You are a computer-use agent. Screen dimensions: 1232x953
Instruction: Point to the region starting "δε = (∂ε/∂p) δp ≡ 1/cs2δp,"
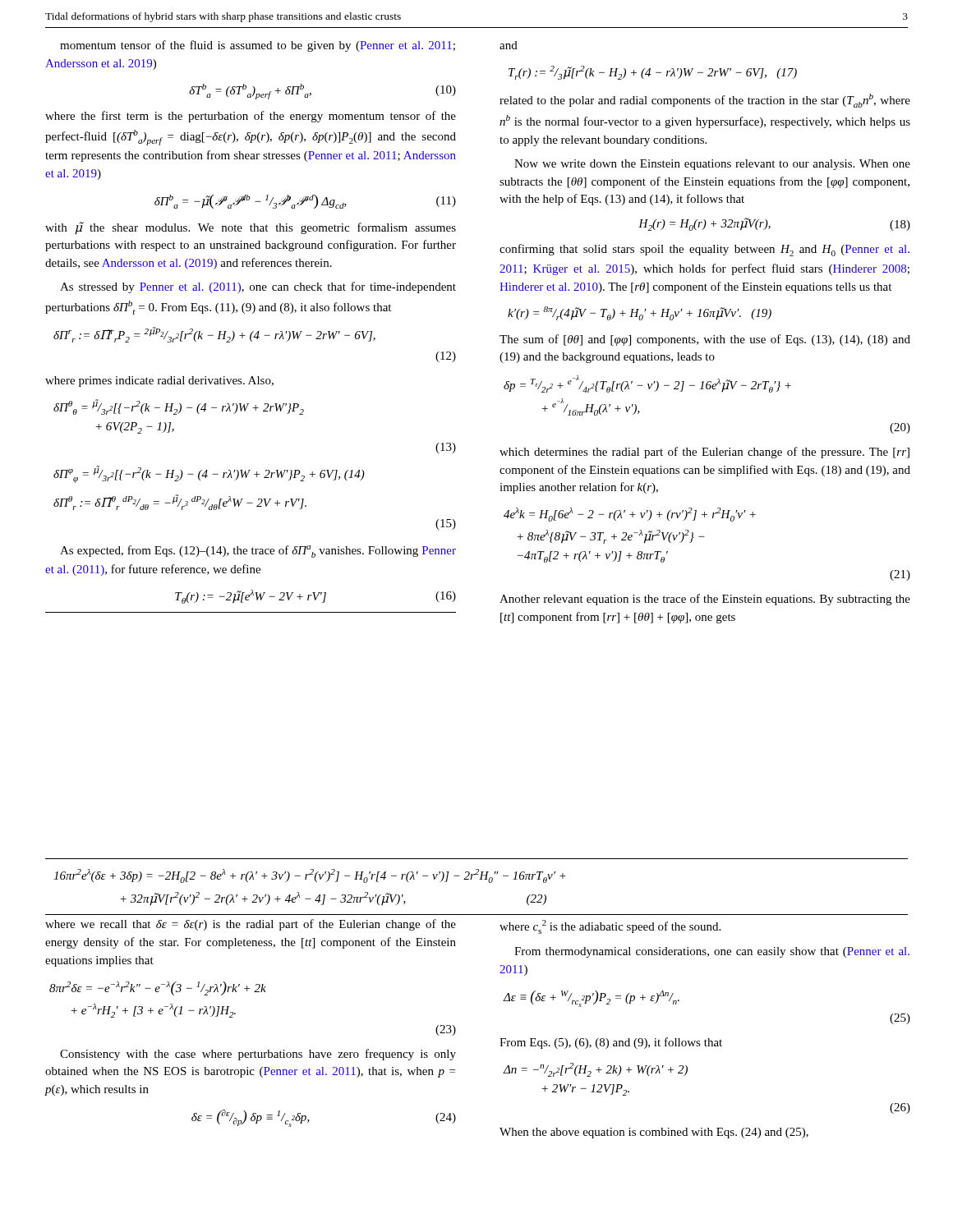[x=251, y=1117]
